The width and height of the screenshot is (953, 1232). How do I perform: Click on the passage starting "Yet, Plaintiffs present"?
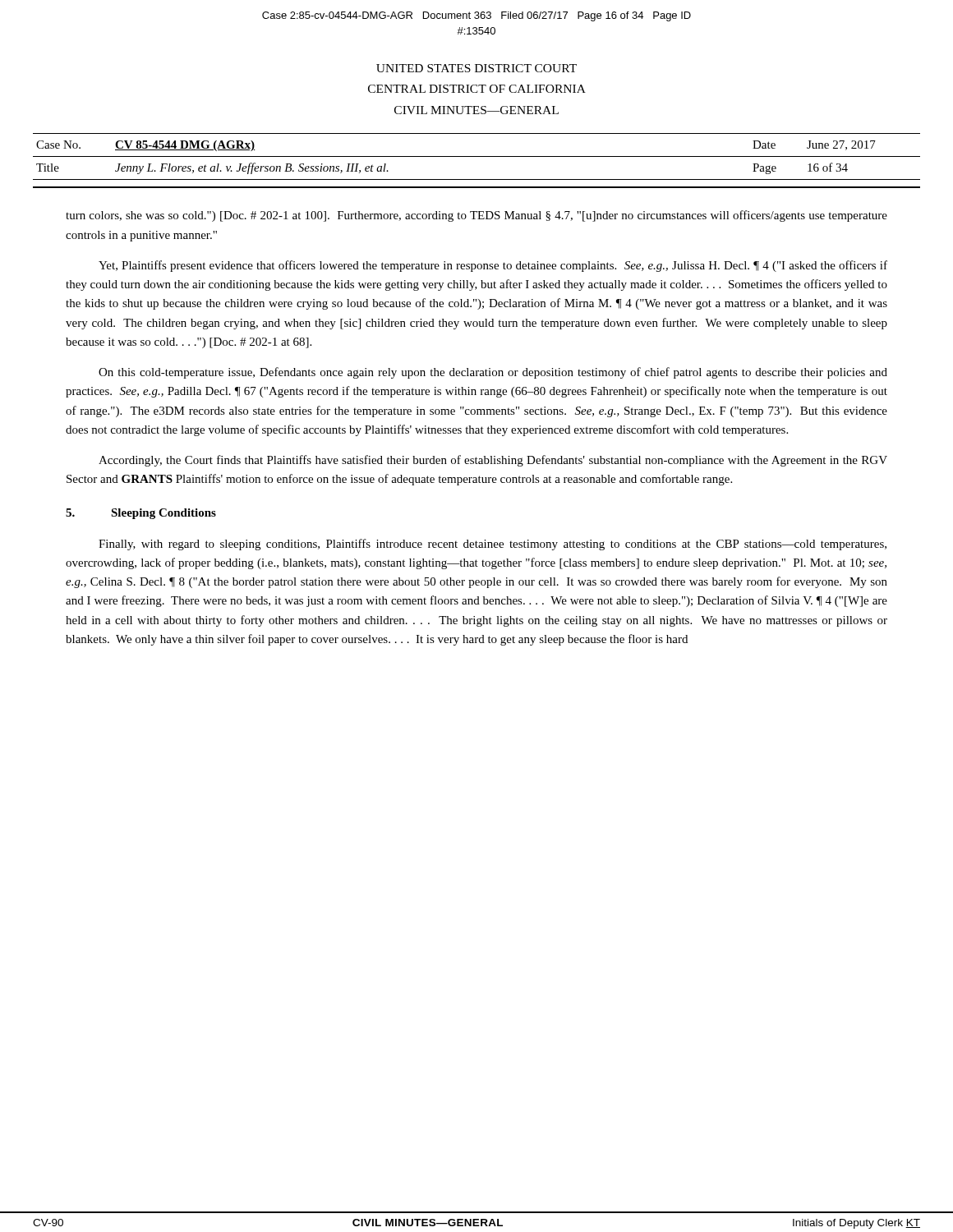476,304
